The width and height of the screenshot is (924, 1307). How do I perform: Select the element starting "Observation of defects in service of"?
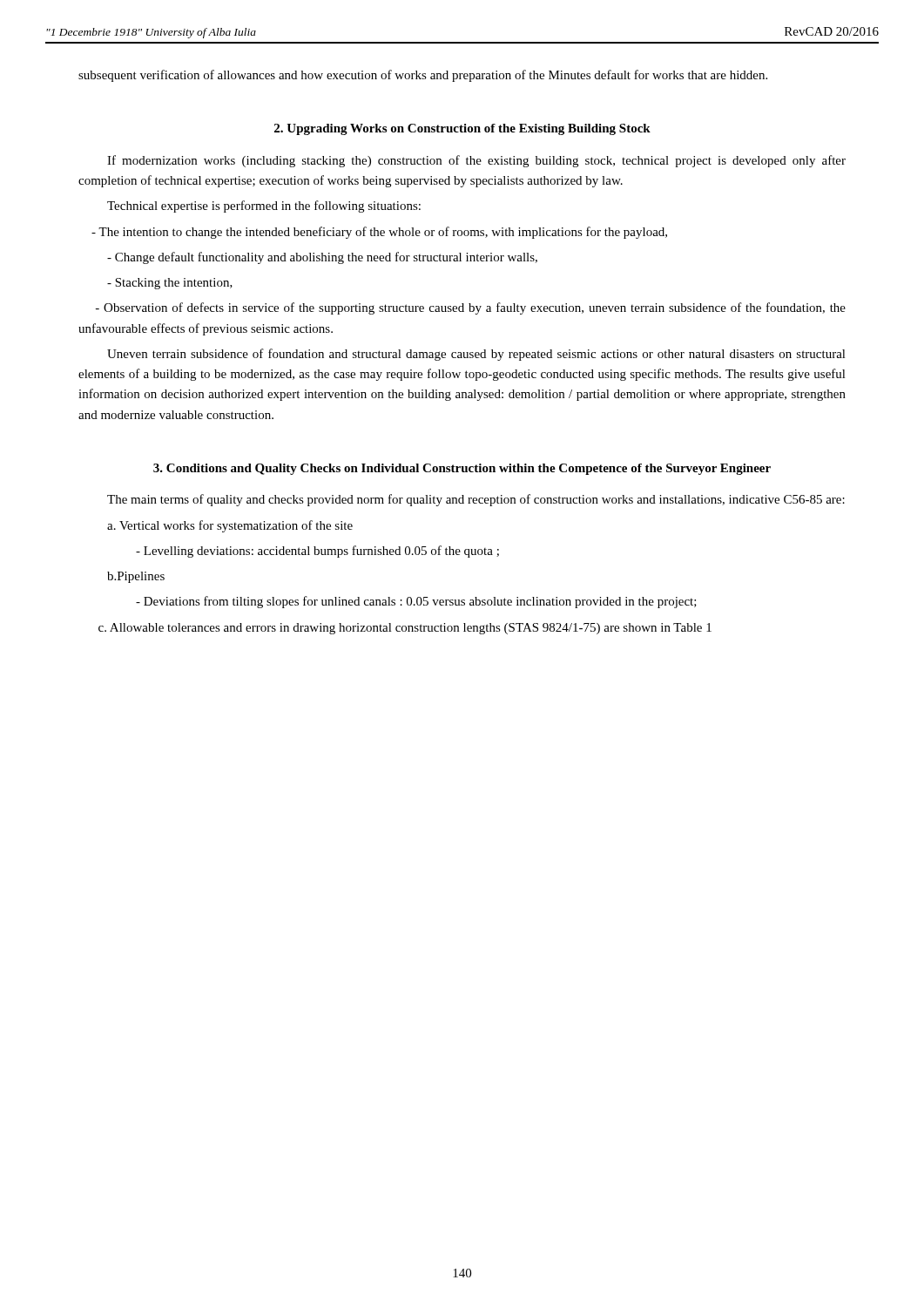tap(462, 318)
